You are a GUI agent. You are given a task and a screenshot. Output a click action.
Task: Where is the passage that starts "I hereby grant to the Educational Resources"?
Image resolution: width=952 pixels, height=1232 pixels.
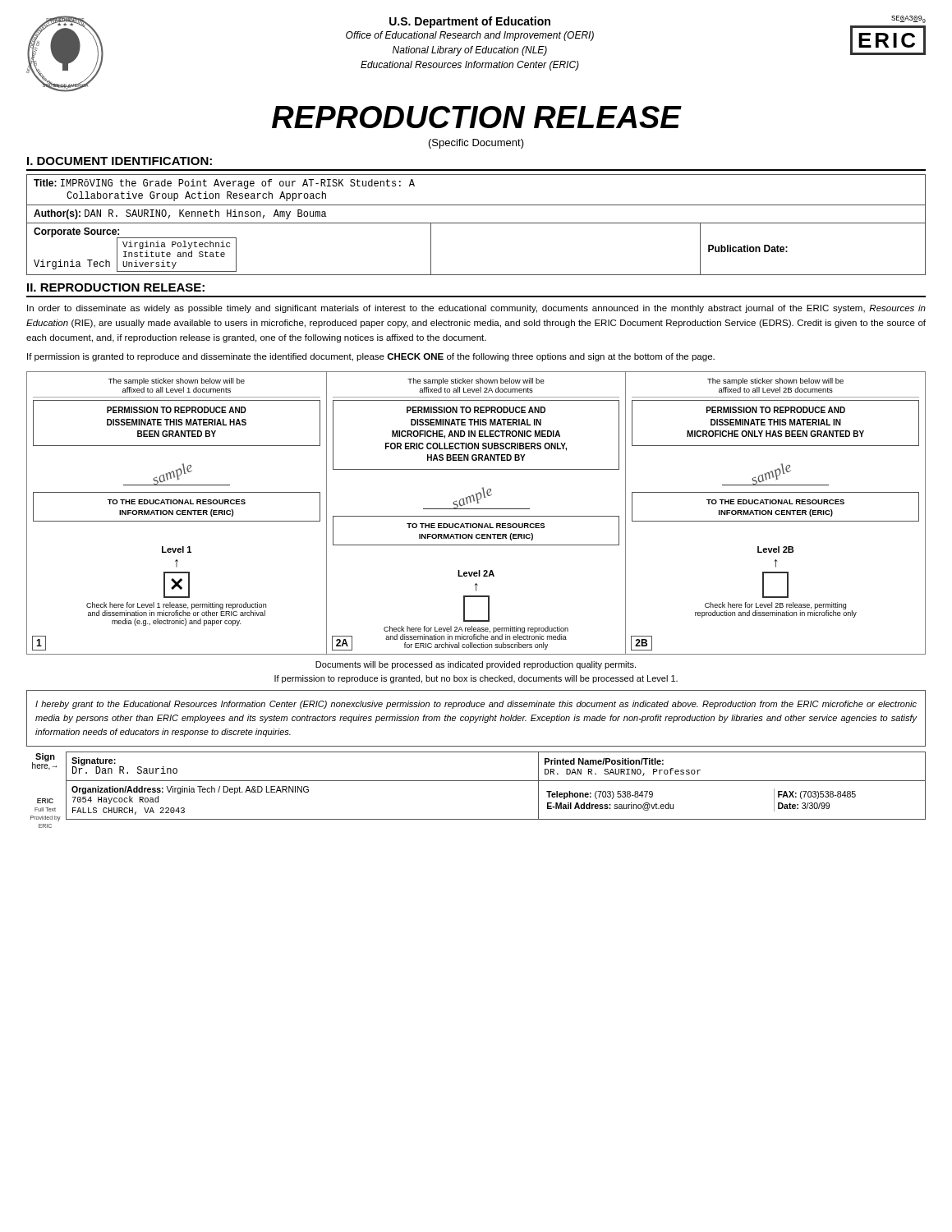point(476,718)
